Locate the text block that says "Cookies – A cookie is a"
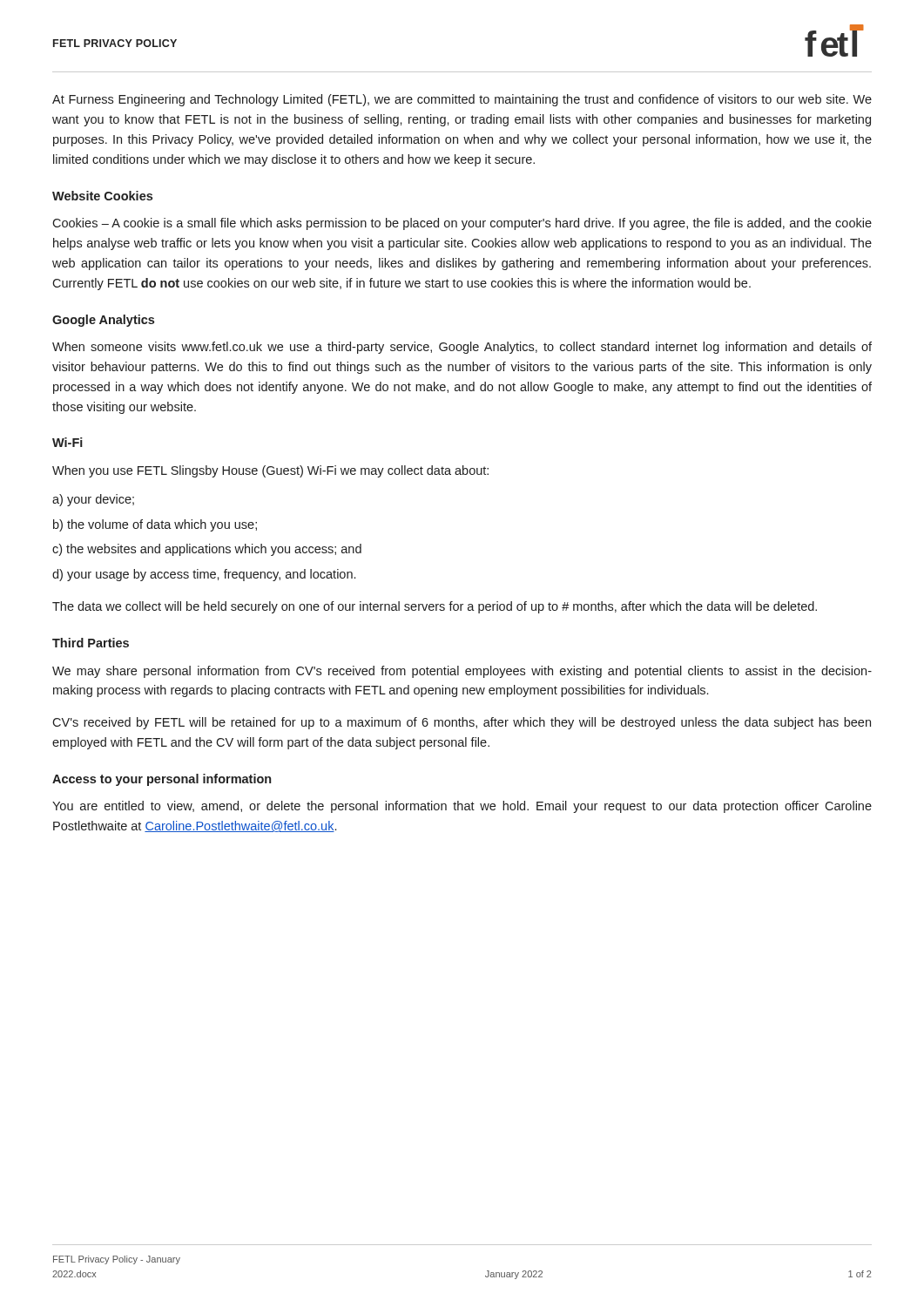Screen dimensions: 1307x924 462,253
